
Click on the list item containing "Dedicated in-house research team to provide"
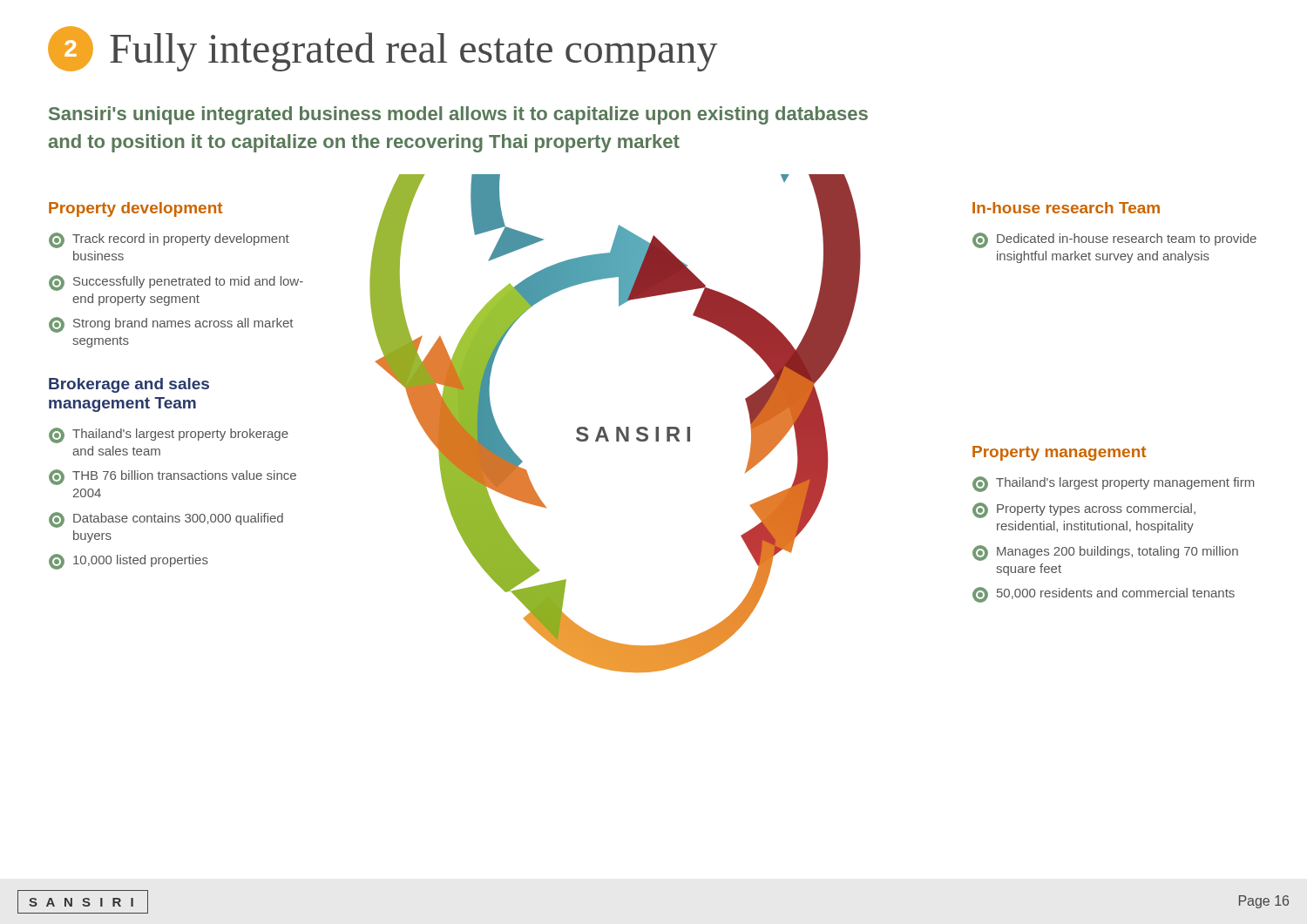(x=1115, y=248)
